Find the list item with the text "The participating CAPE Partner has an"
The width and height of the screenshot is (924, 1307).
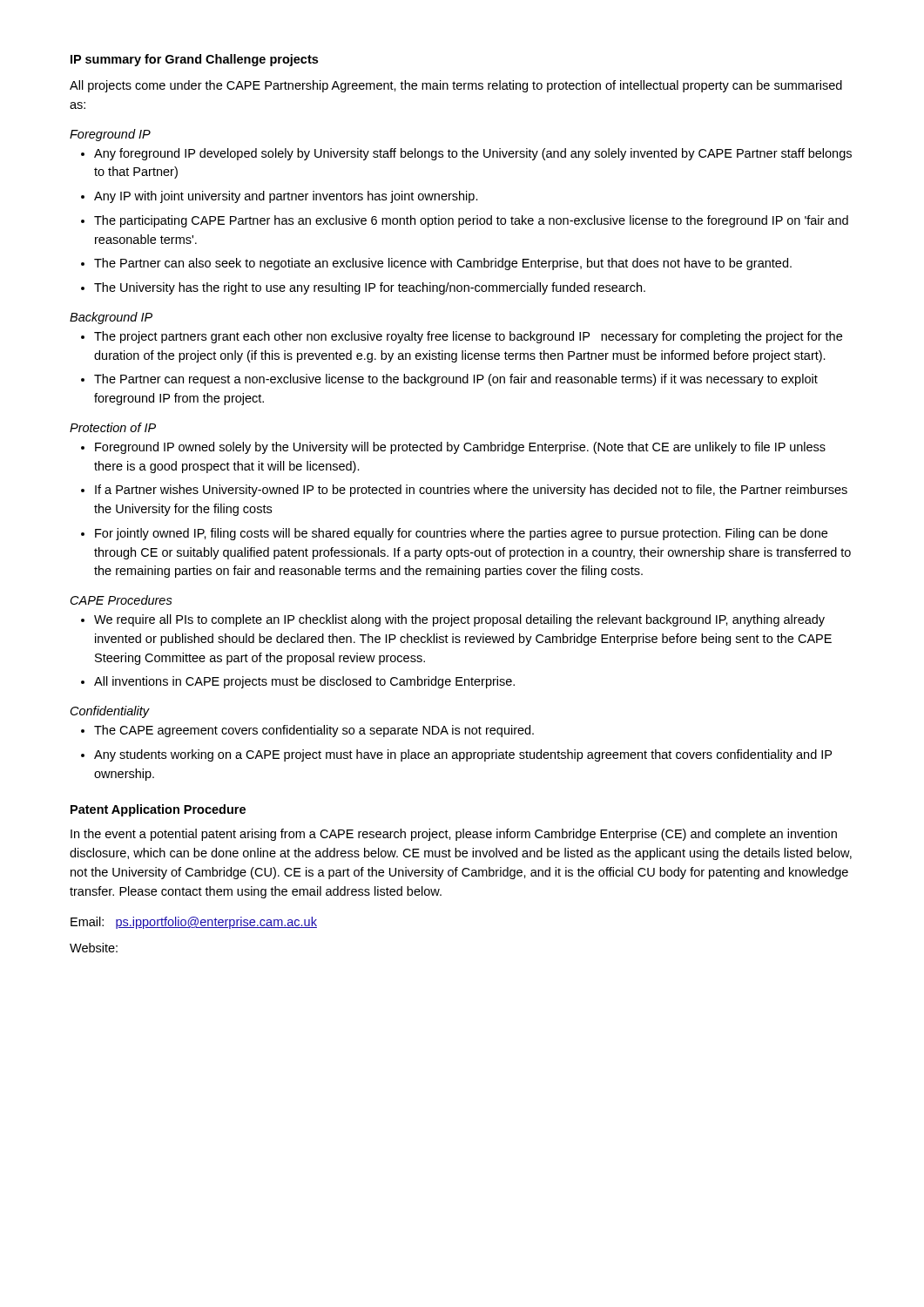coord(471,230)
